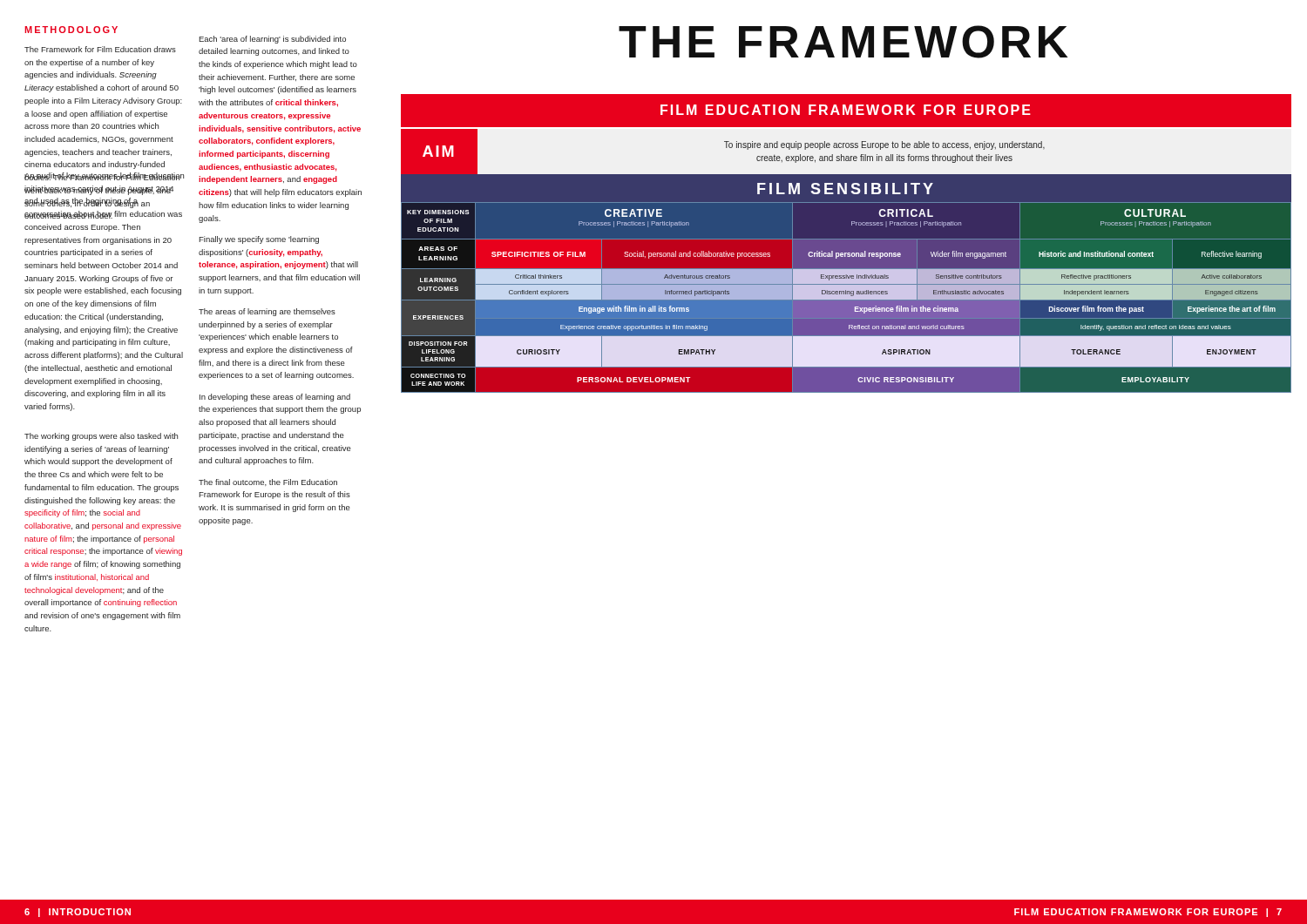Click on the text starting "The working groups"
Image resolution: width=1307 pixels, height=924 pixels.
point(104,532)
